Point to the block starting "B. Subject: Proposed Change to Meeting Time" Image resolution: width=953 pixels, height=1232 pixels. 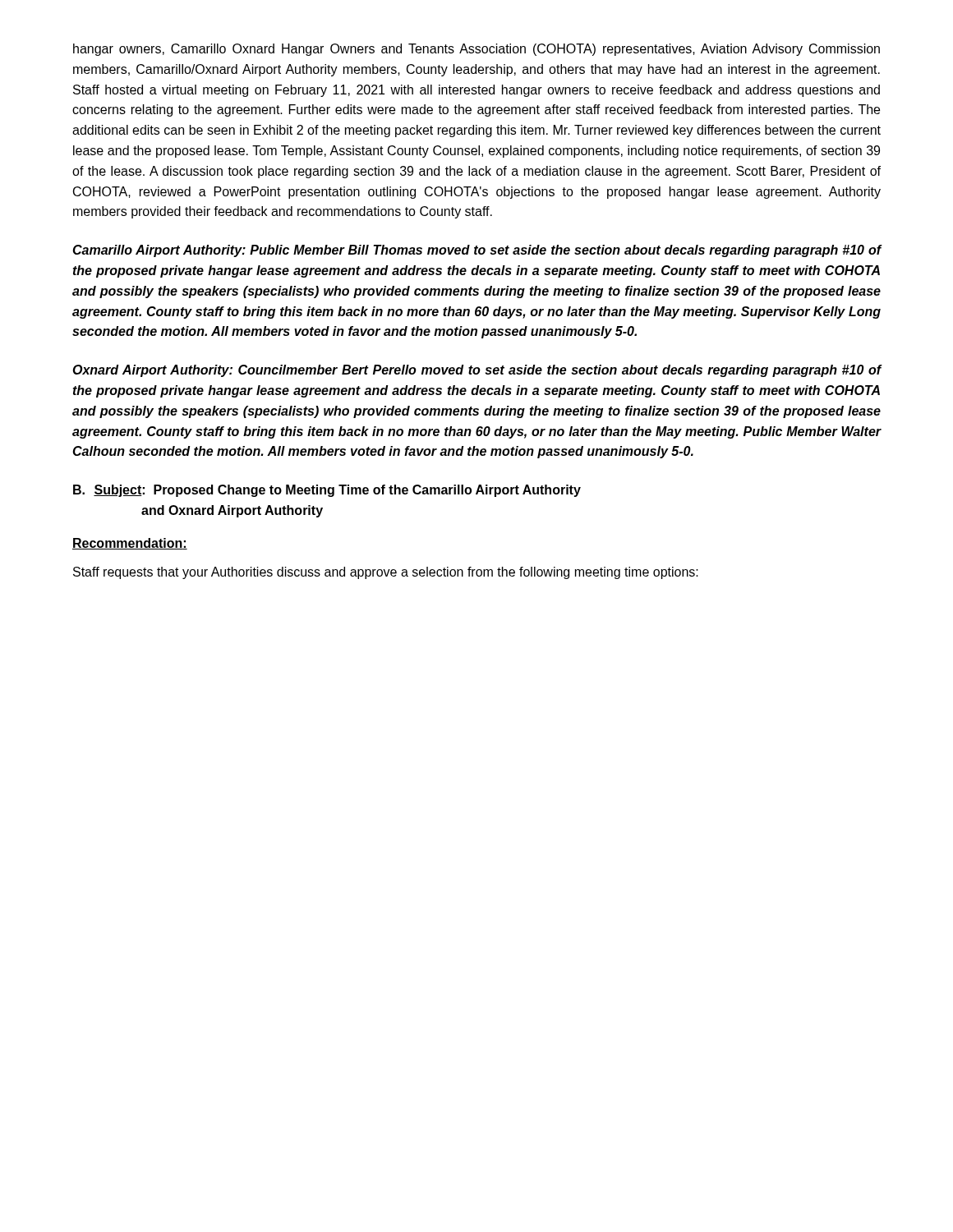[x=326, y=500]
